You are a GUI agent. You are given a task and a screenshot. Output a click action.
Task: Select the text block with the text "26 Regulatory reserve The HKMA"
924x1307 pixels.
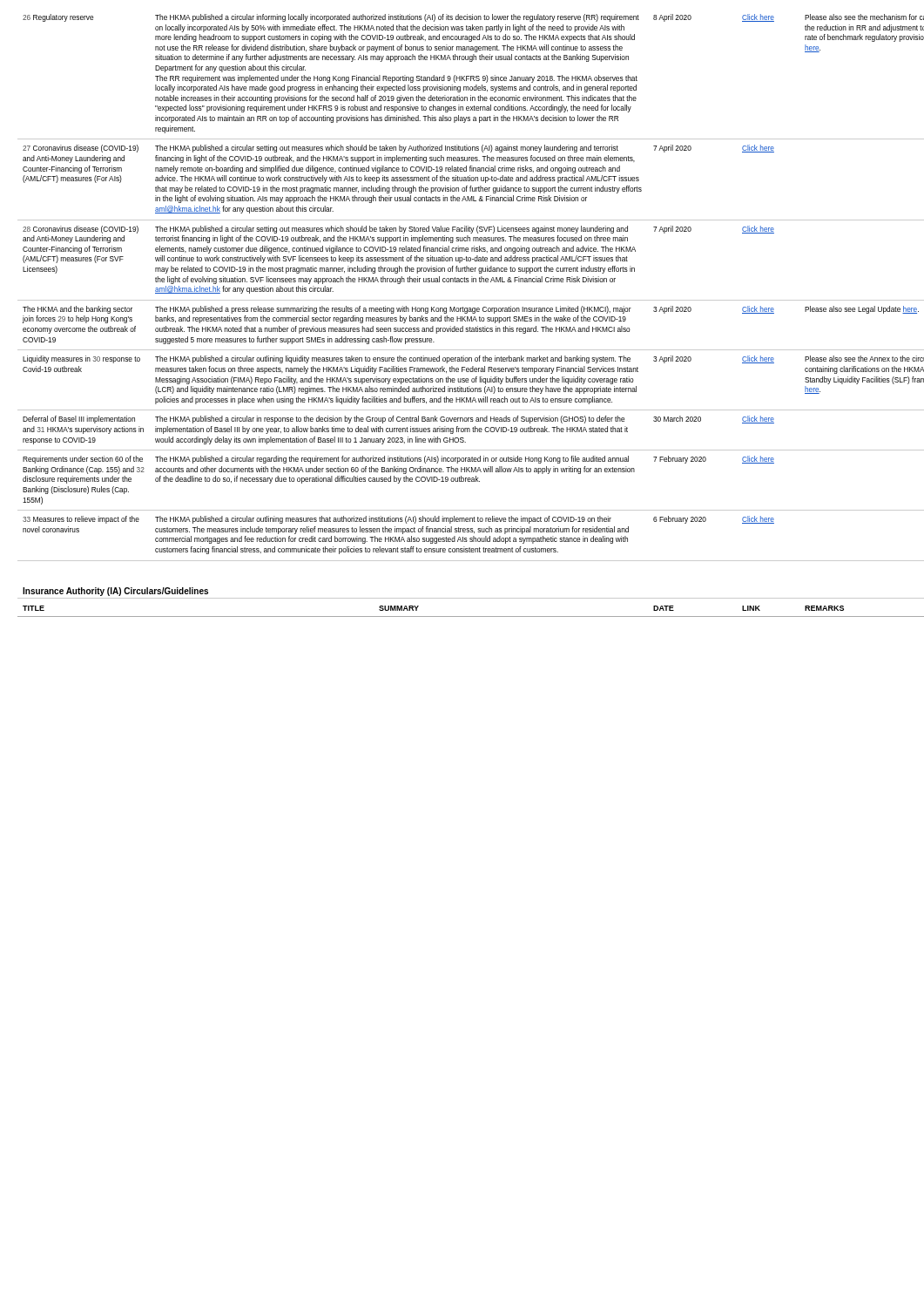[x=471, y=74]
